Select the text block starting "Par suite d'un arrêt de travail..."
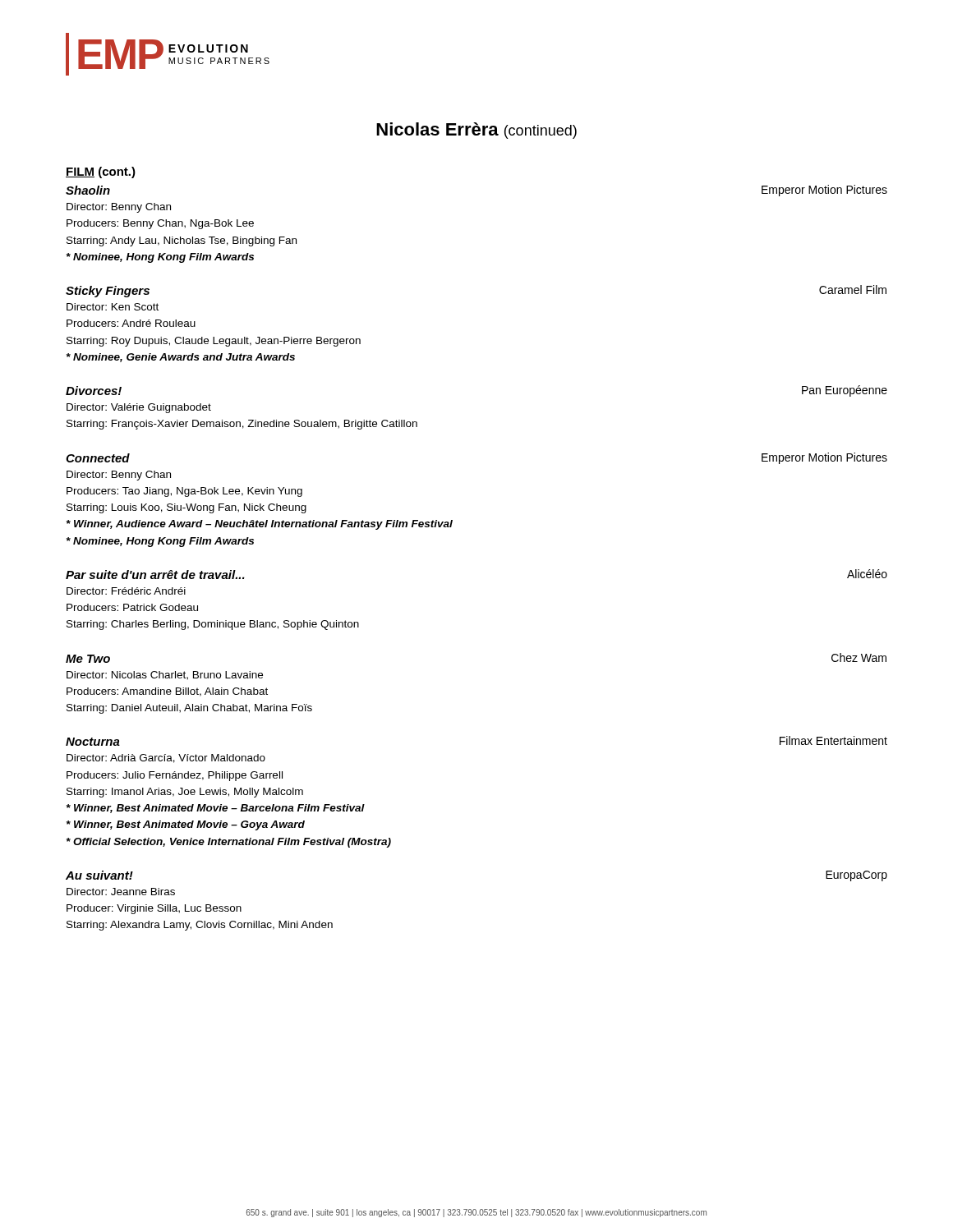The width and height of the screenshot is (953, 1232). (161, 574)
